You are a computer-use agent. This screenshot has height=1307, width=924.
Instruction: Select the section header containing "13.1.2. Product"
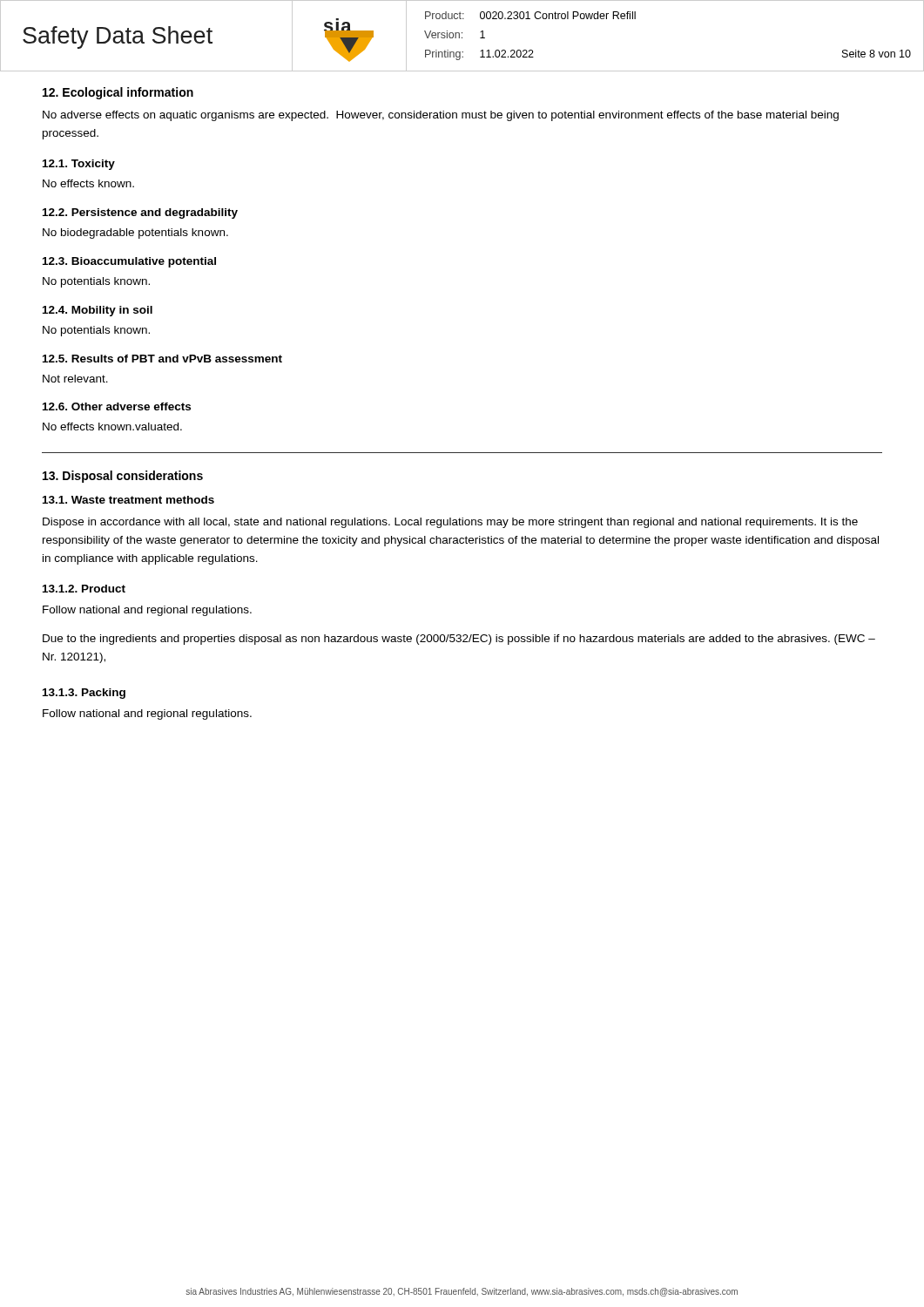[84, 589]
